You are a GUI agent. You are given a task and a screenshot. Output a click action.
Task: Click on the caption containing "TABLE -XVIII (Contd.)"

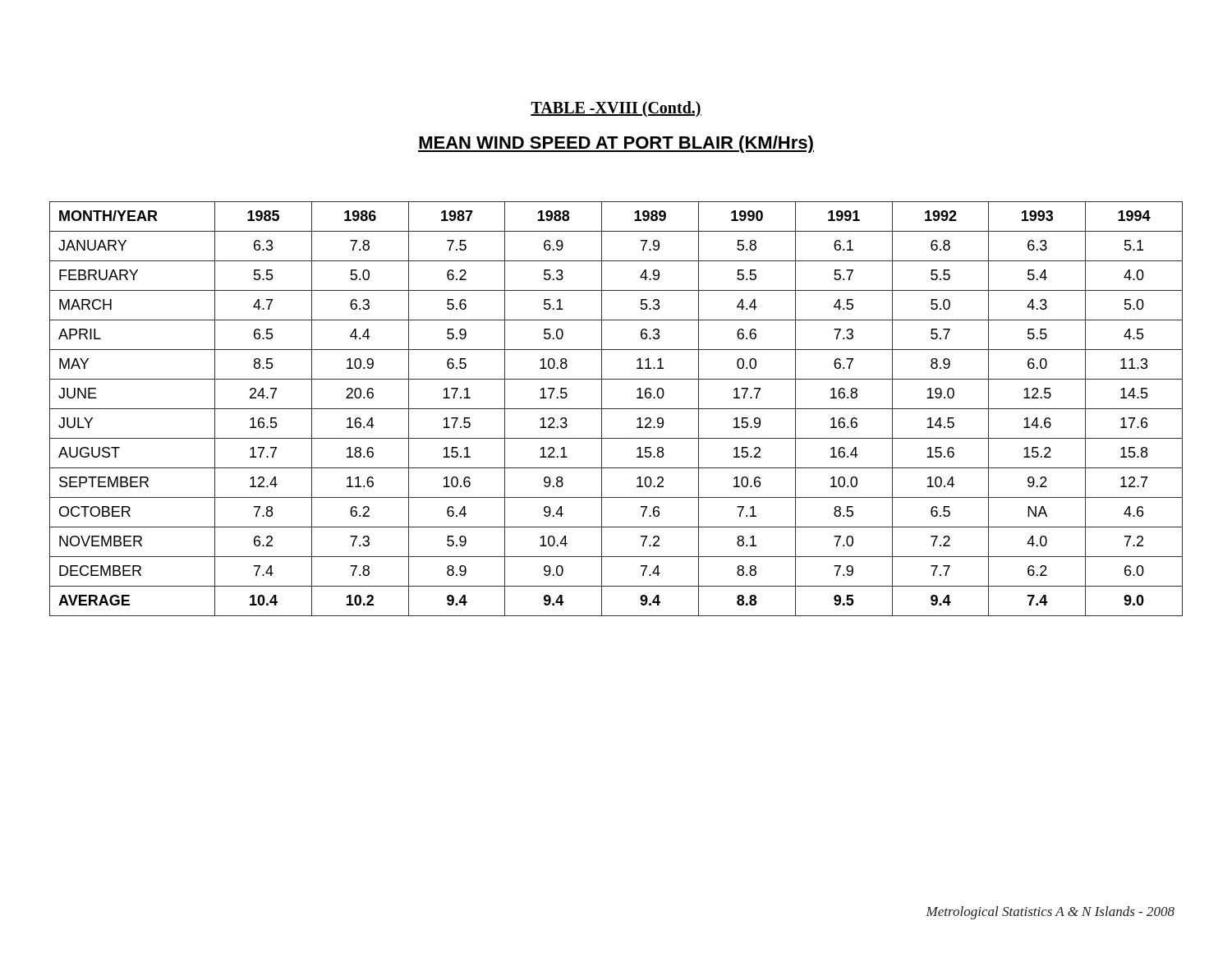tap(616, 108)
